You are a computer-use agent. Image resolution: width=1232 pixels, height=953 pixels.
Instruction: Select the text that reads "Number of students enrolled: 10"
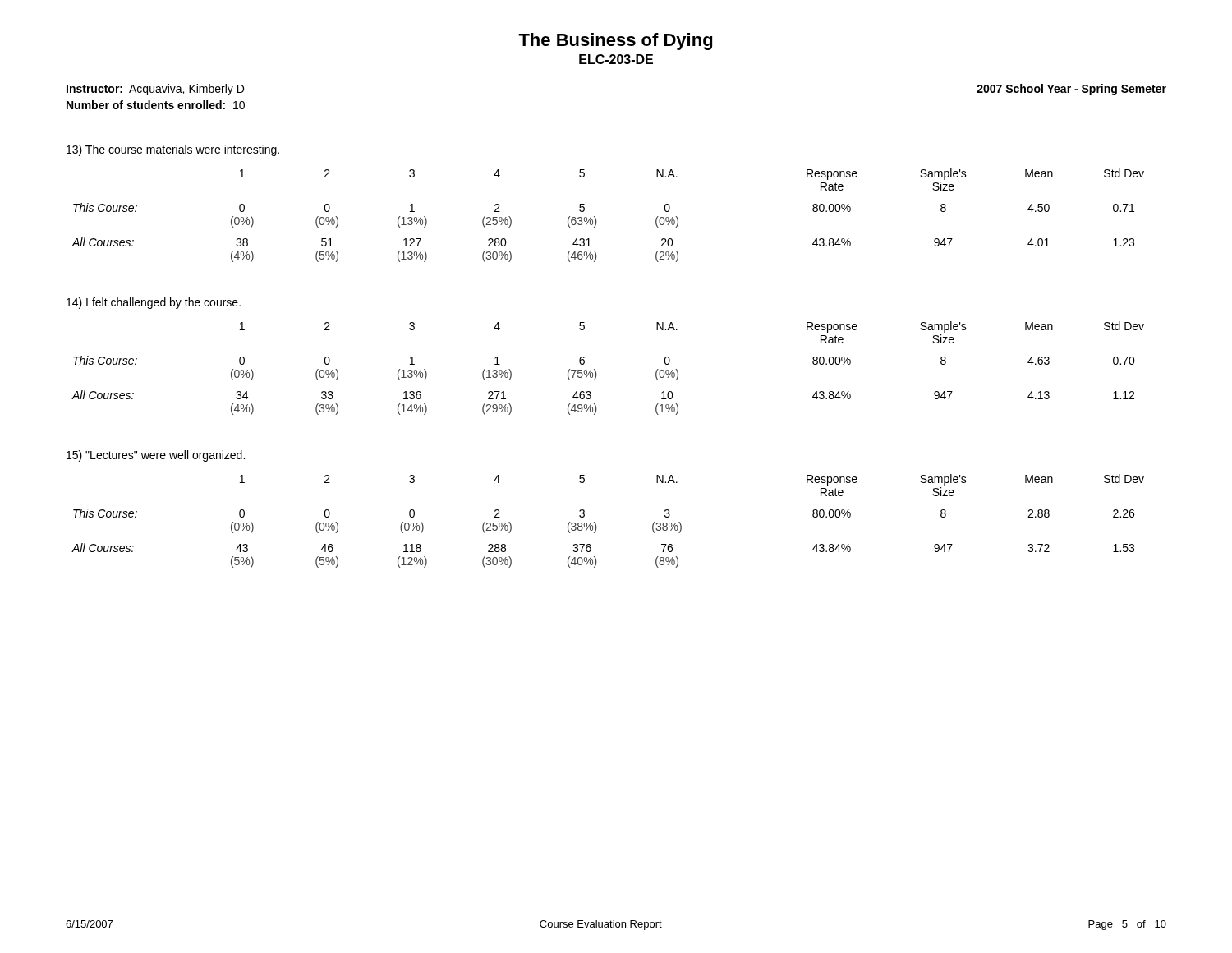pos(155,105)
